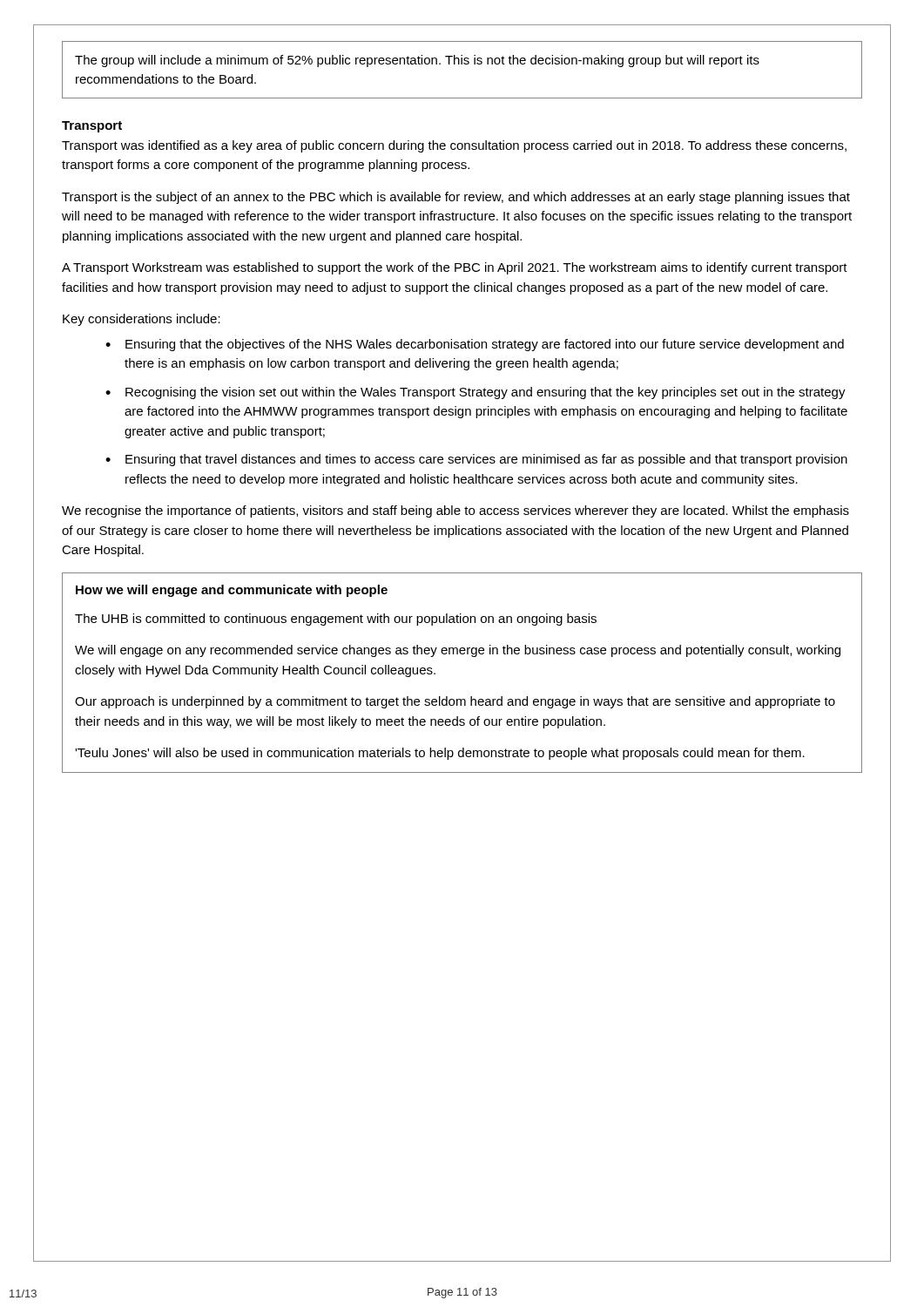Find the element starting "Transport was identified as a key area"

(x=455, y=154)
